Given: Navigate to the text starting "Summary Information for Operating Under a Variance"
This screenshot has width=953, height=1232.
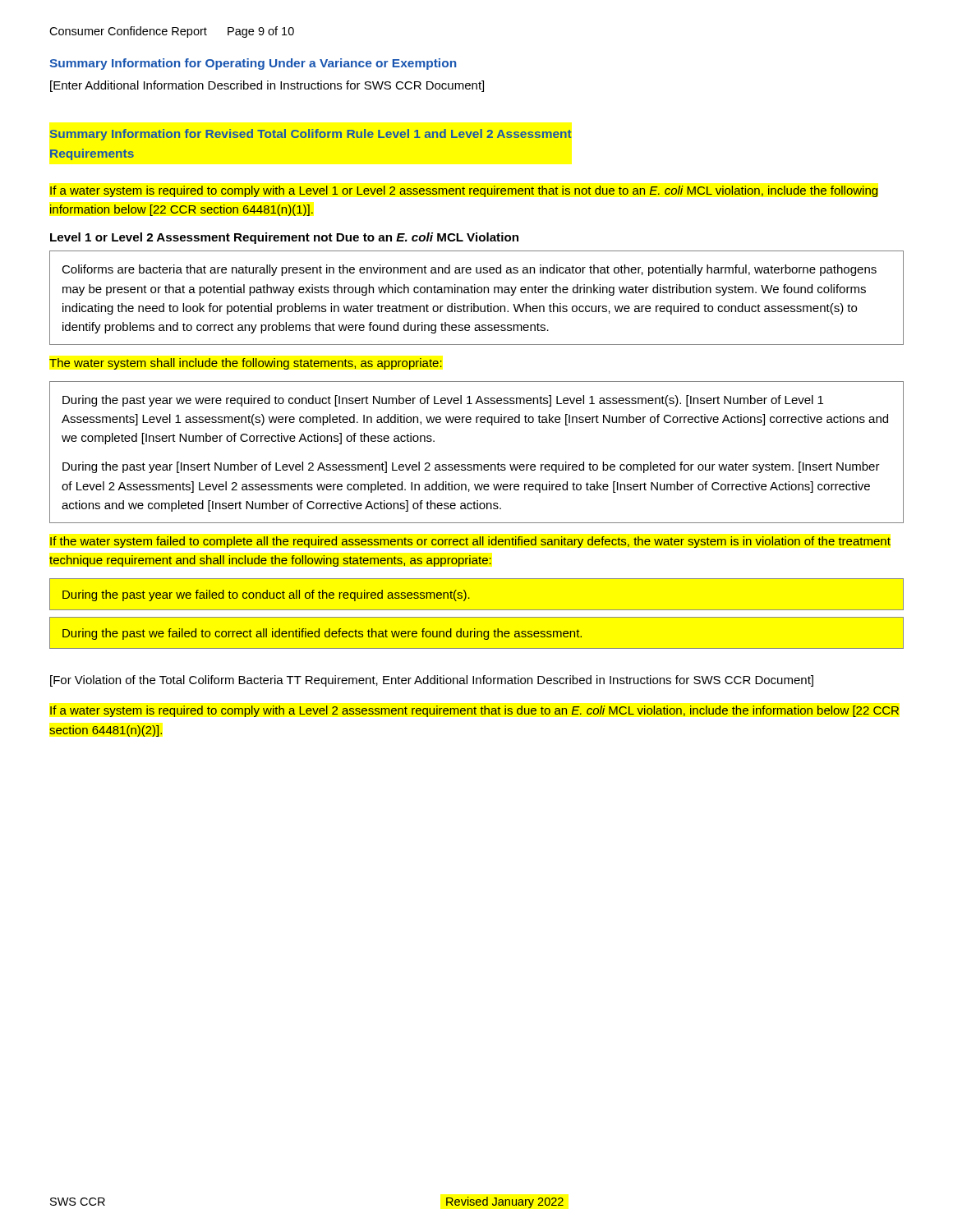Looking at the screenshot, I should 253,63.
